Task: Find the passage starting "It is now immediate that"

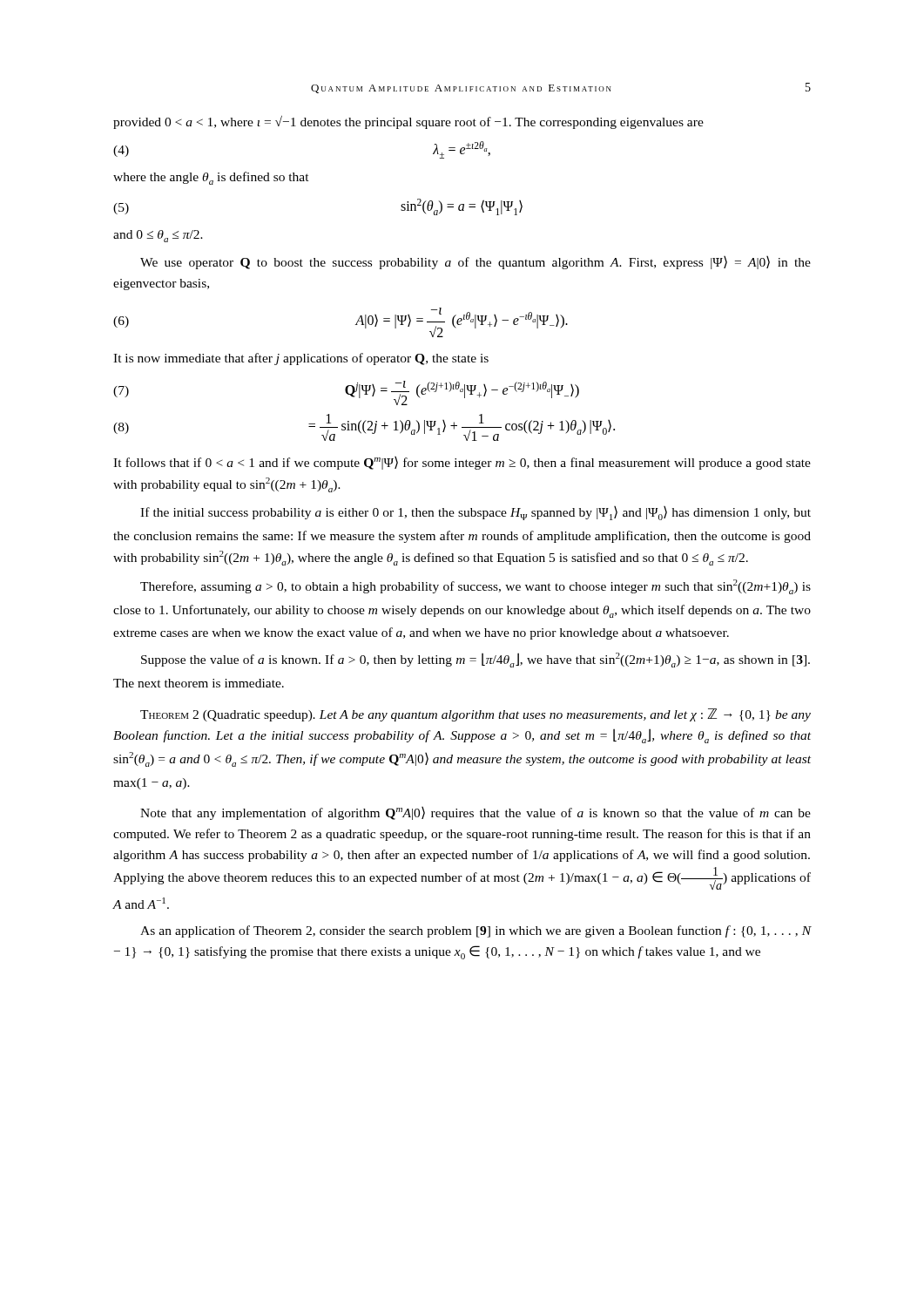Action: [301, 358]
